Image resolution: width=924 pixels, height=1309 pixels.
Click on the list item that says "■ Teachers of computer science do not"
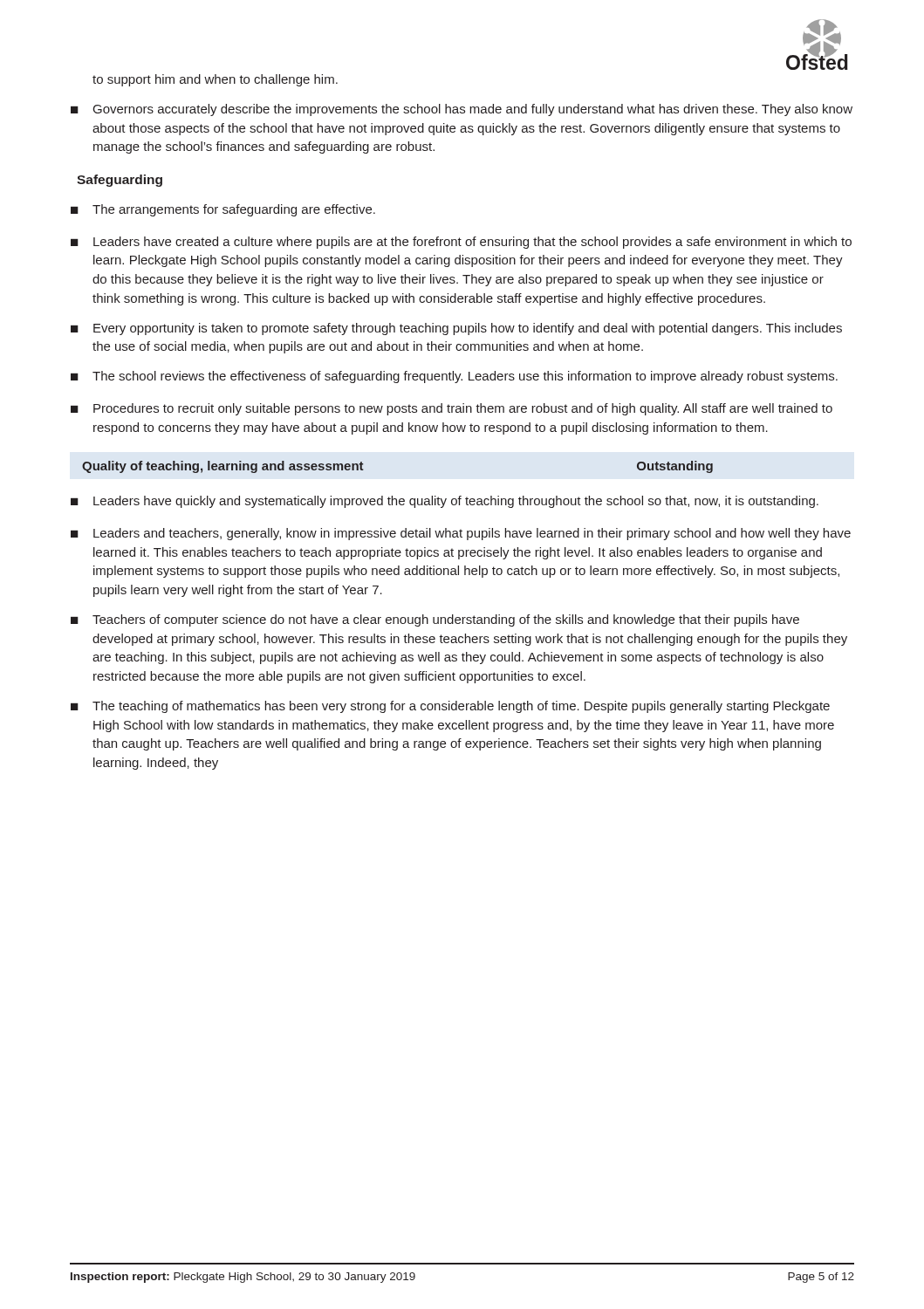tap(462, 648)
